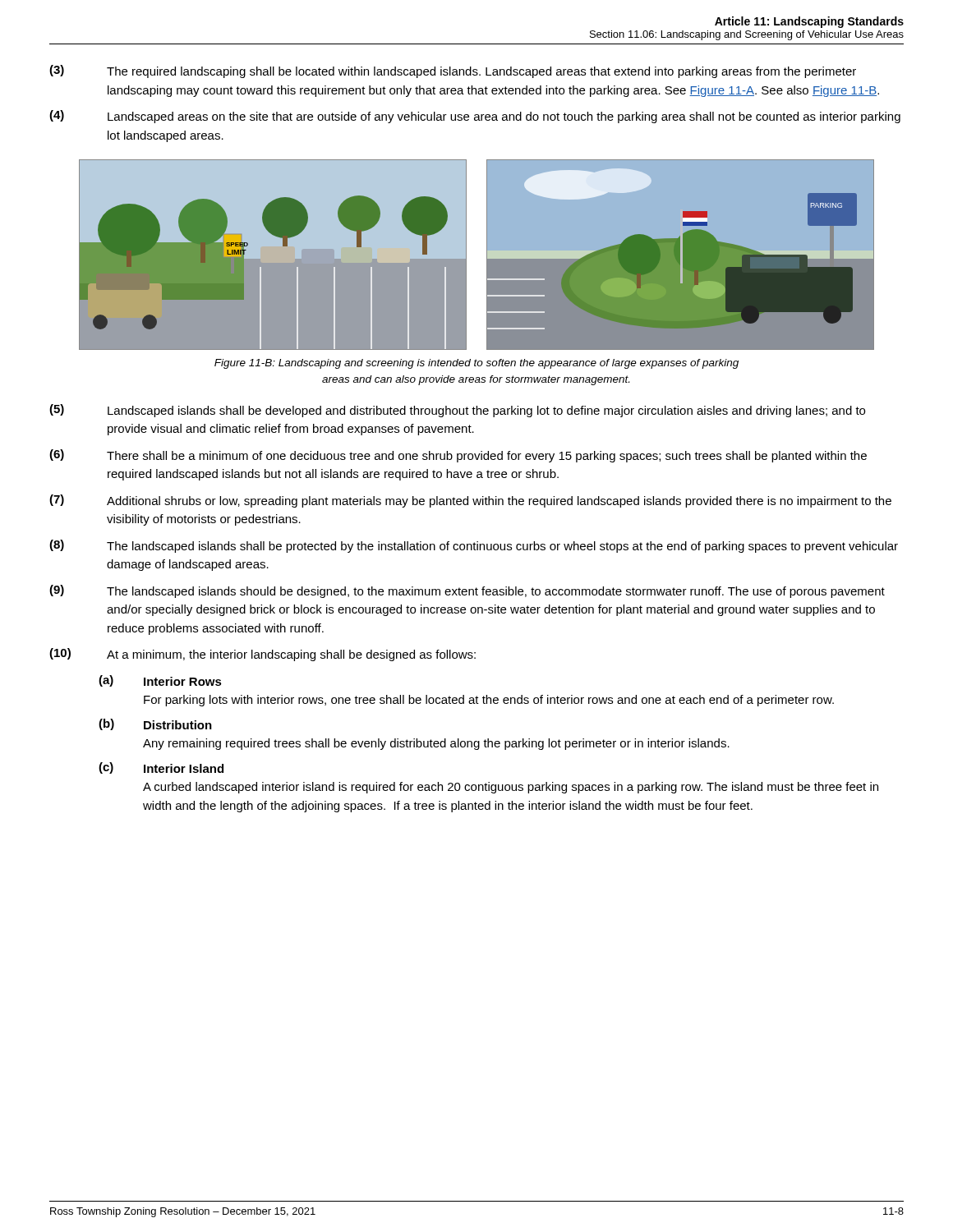Navigate to the element starting "(5) Landscaped islands shall be developed"
Screen dimensions: 1232x953
click(x=476, y=420)
